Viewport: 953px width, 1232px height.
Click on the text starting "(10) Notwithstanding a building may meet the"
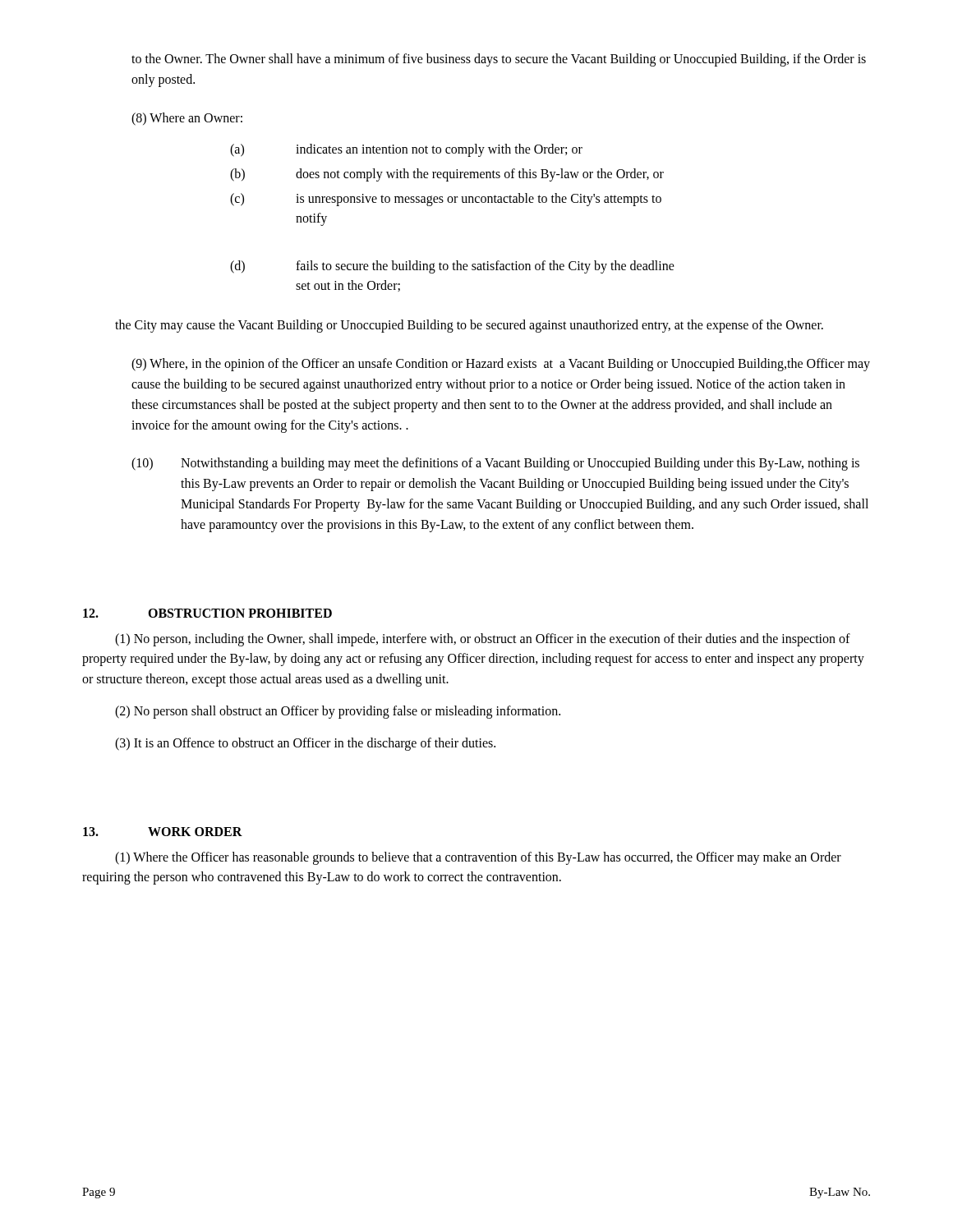[501, 494]
